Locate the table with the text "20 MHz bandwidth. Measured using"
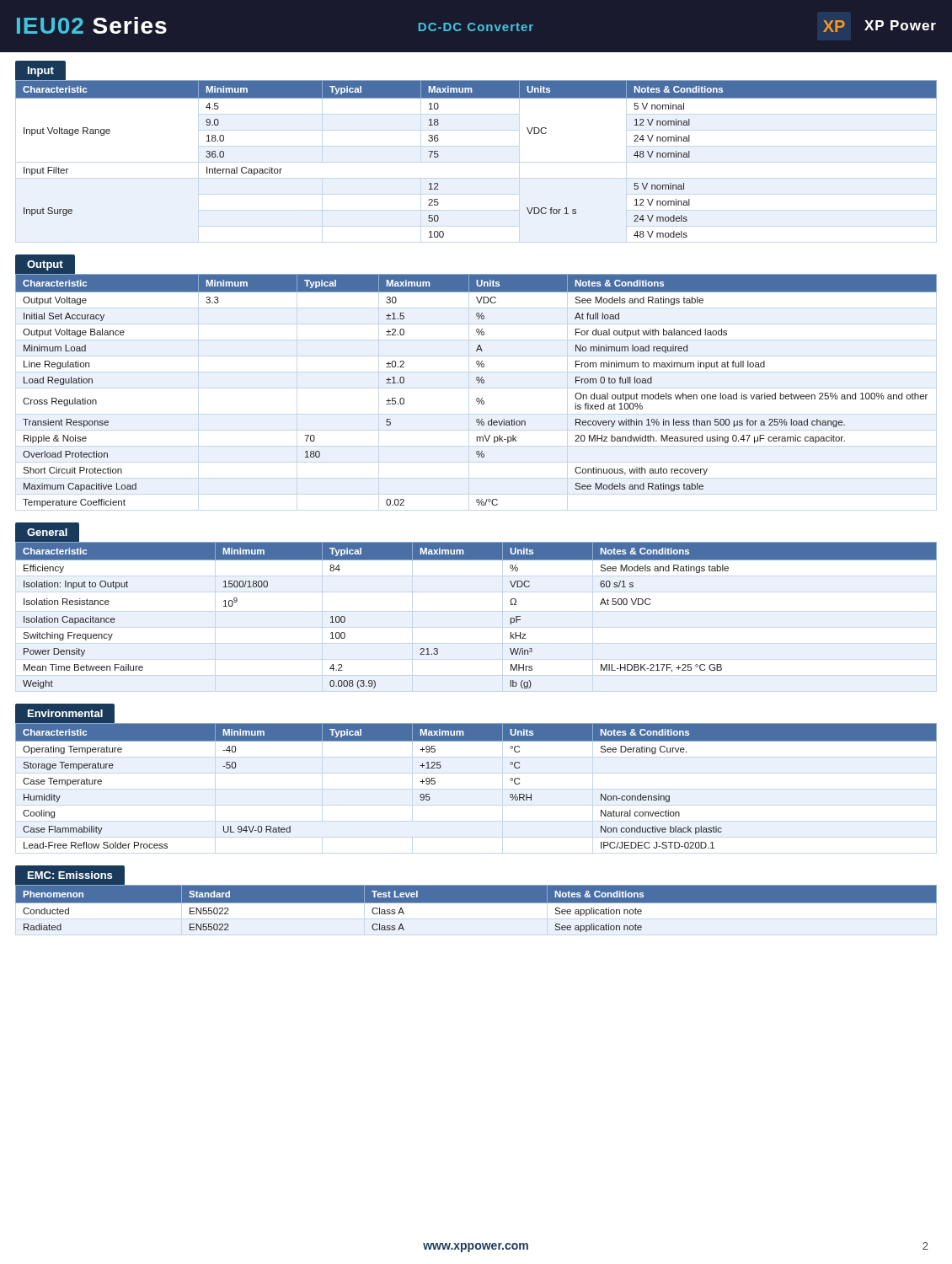This screenshot has width=952, height=1264. click(x=476, y=392)
